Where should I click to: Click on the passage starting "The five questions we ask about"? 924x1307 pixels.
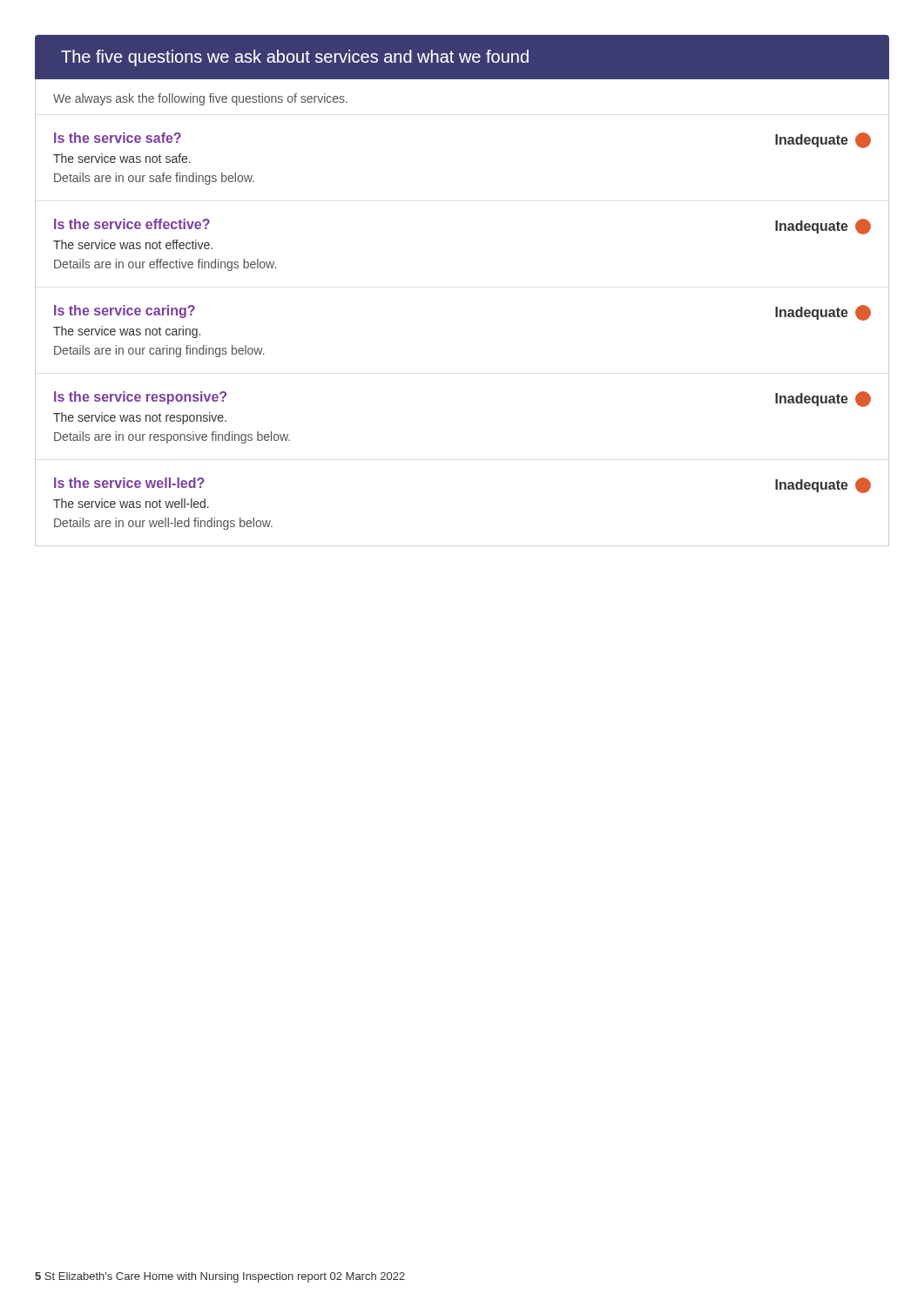[295, 57]
